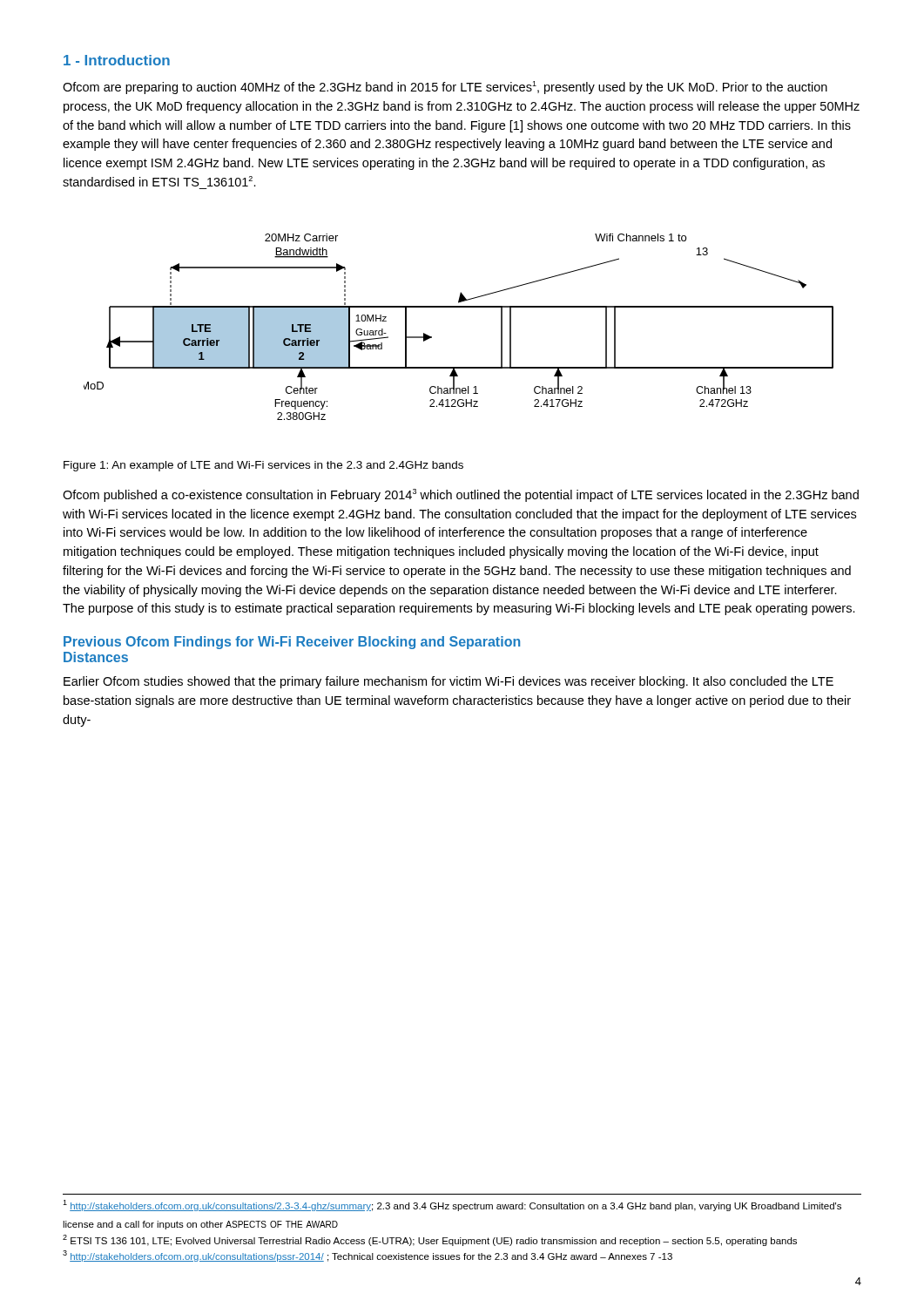
Task: Find the text block starting "Figure 1: An"
Action: coord(462,465)
